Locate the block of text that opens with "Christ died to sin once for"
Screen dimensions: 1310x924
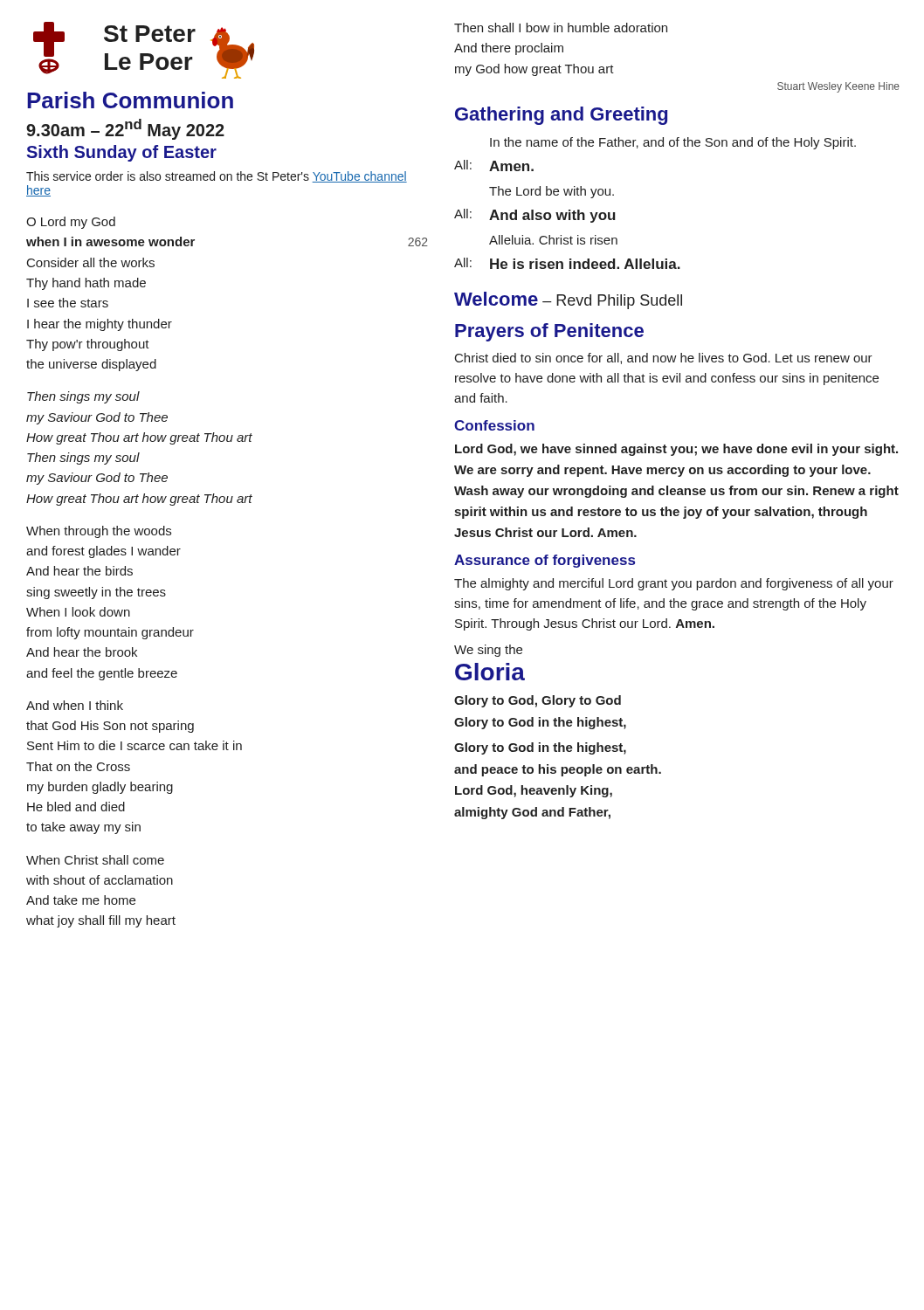tap(667, 378)
